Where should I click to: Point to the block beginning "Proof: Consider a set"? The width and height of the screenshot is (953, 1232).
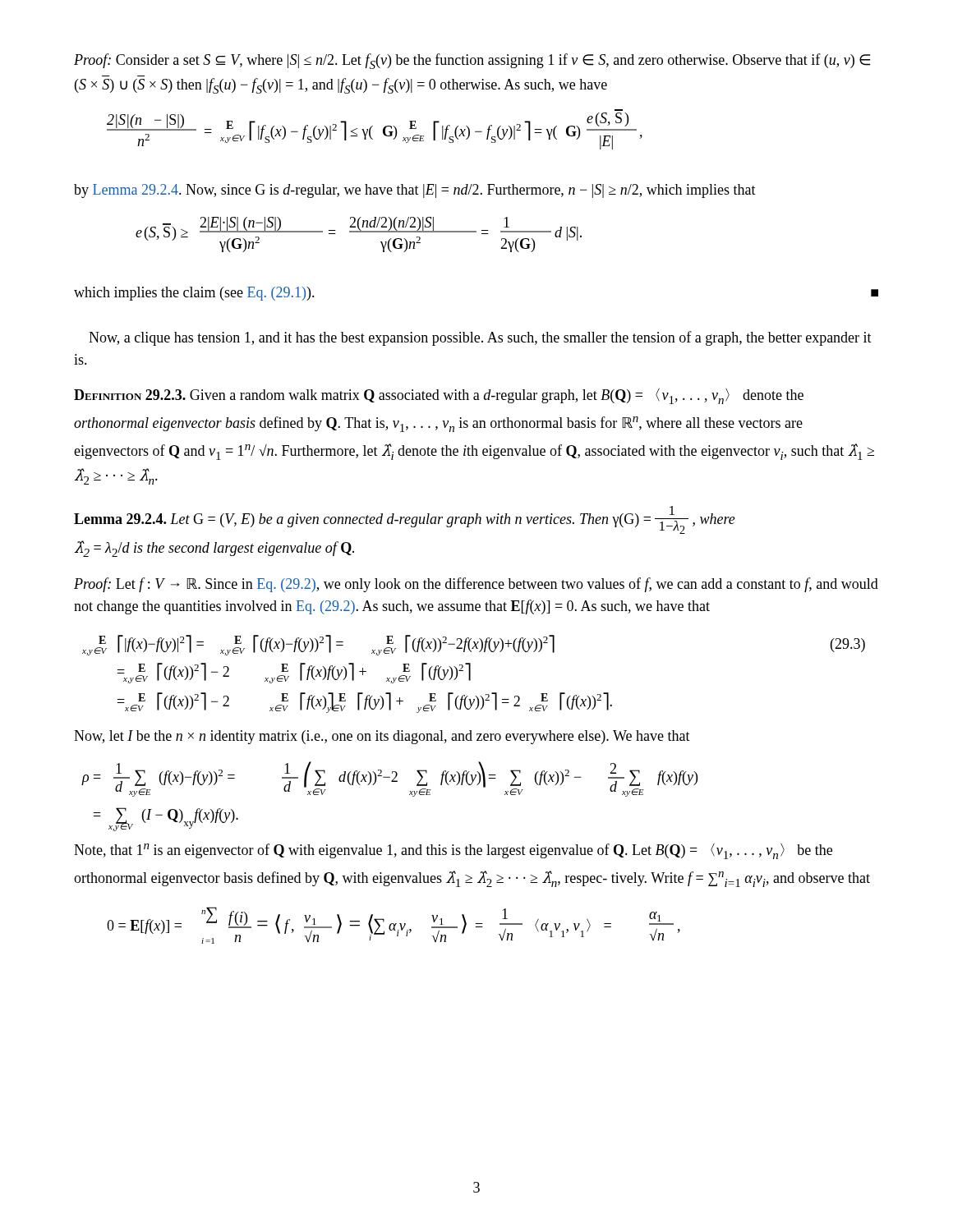pyautogui.click(x=473, y=74)
